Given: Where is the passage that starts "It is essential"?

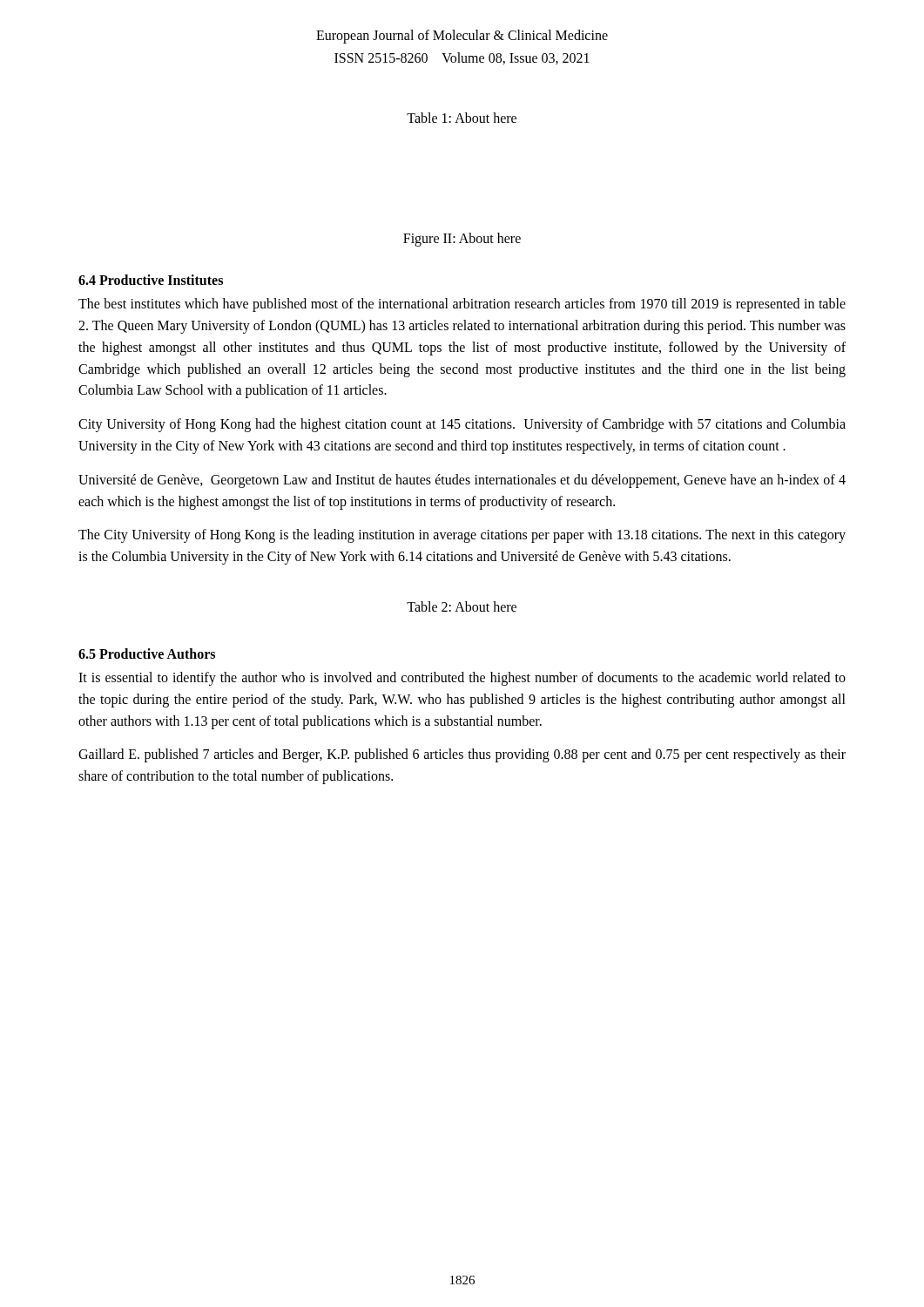Looking at the screenshot, I should tap(462, 699).
